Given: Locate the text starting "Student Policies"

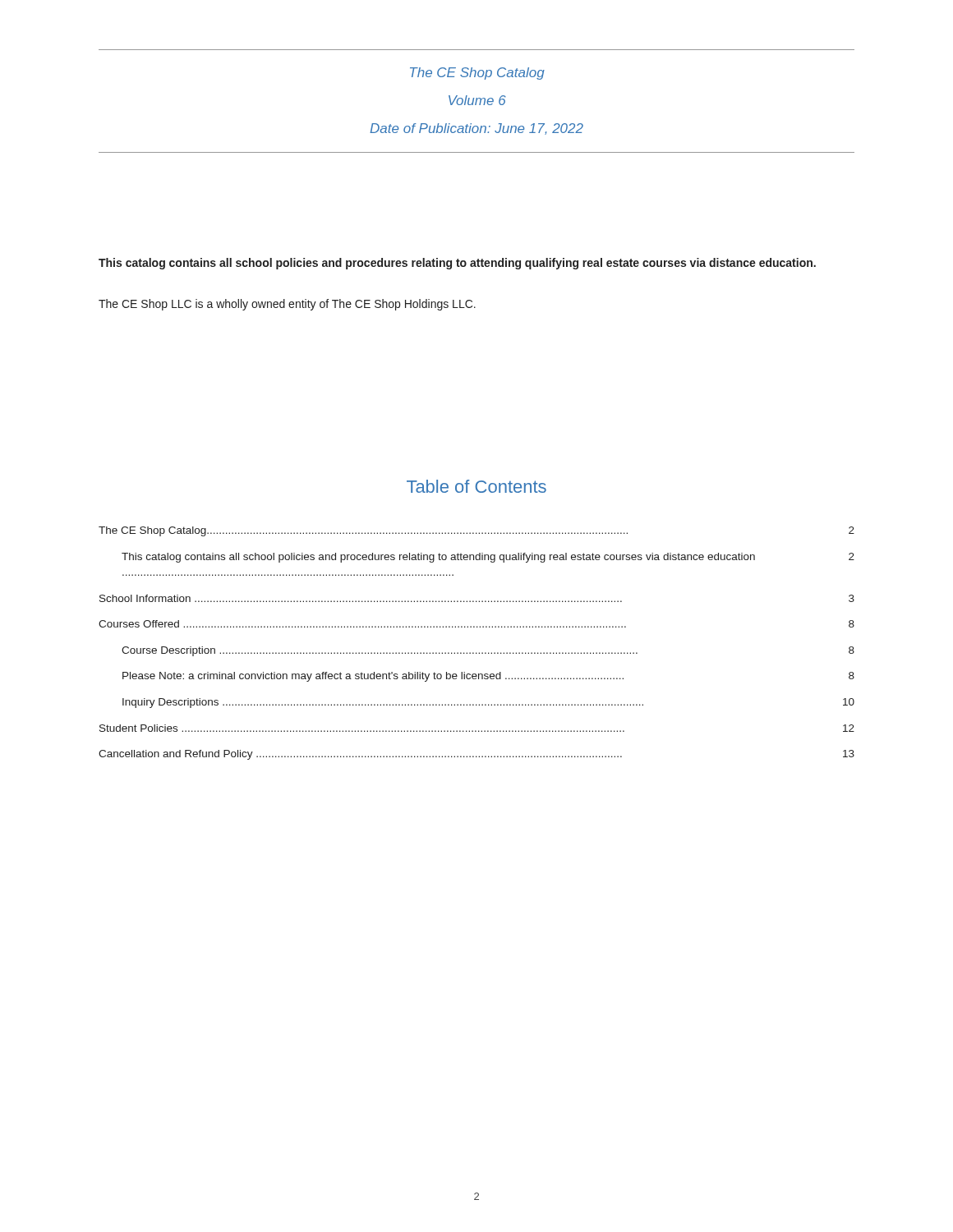Looking at the screenshot, I should [476, 728].
